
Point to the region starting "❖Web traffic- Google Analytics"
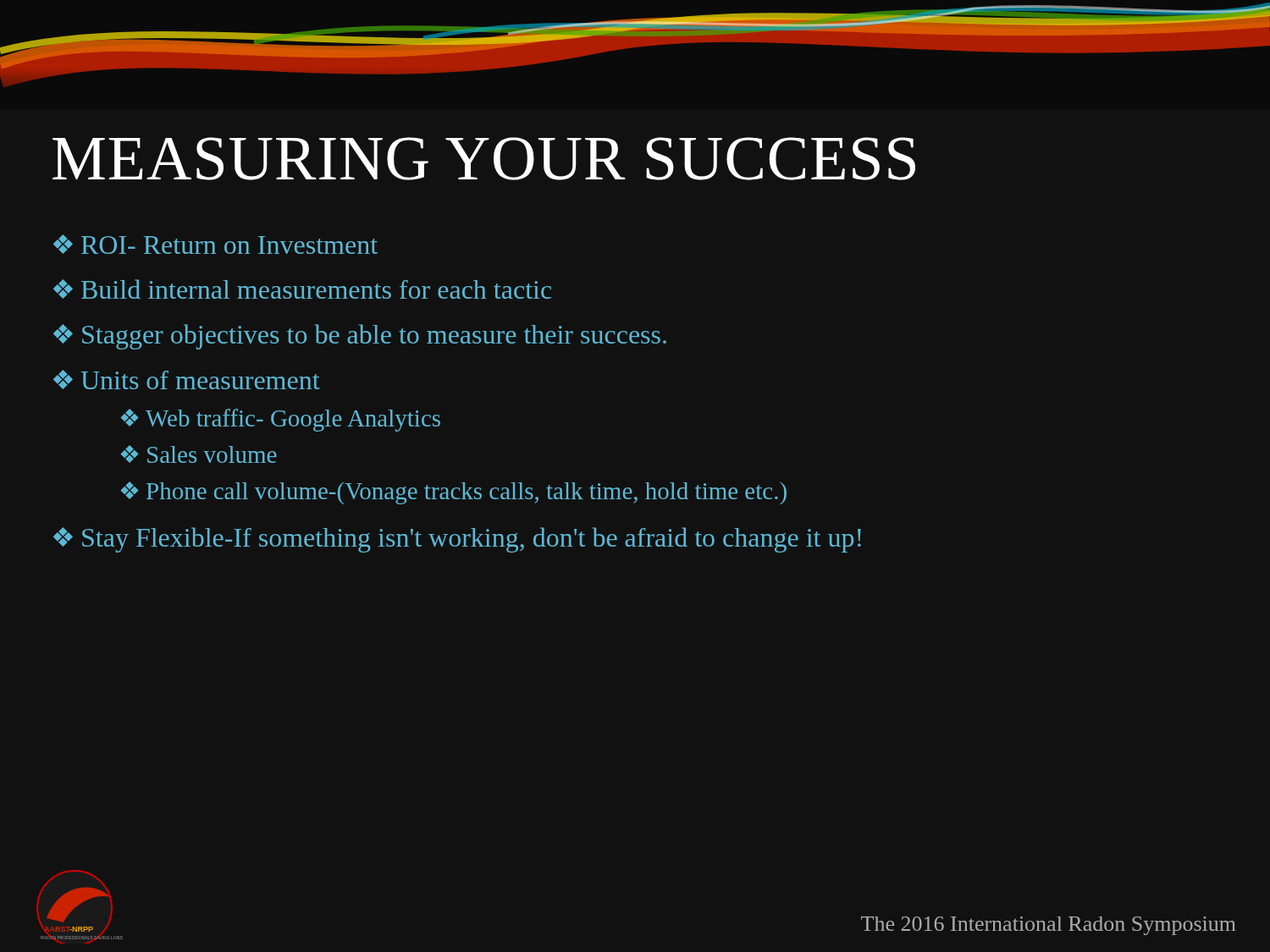pos(280,418)
